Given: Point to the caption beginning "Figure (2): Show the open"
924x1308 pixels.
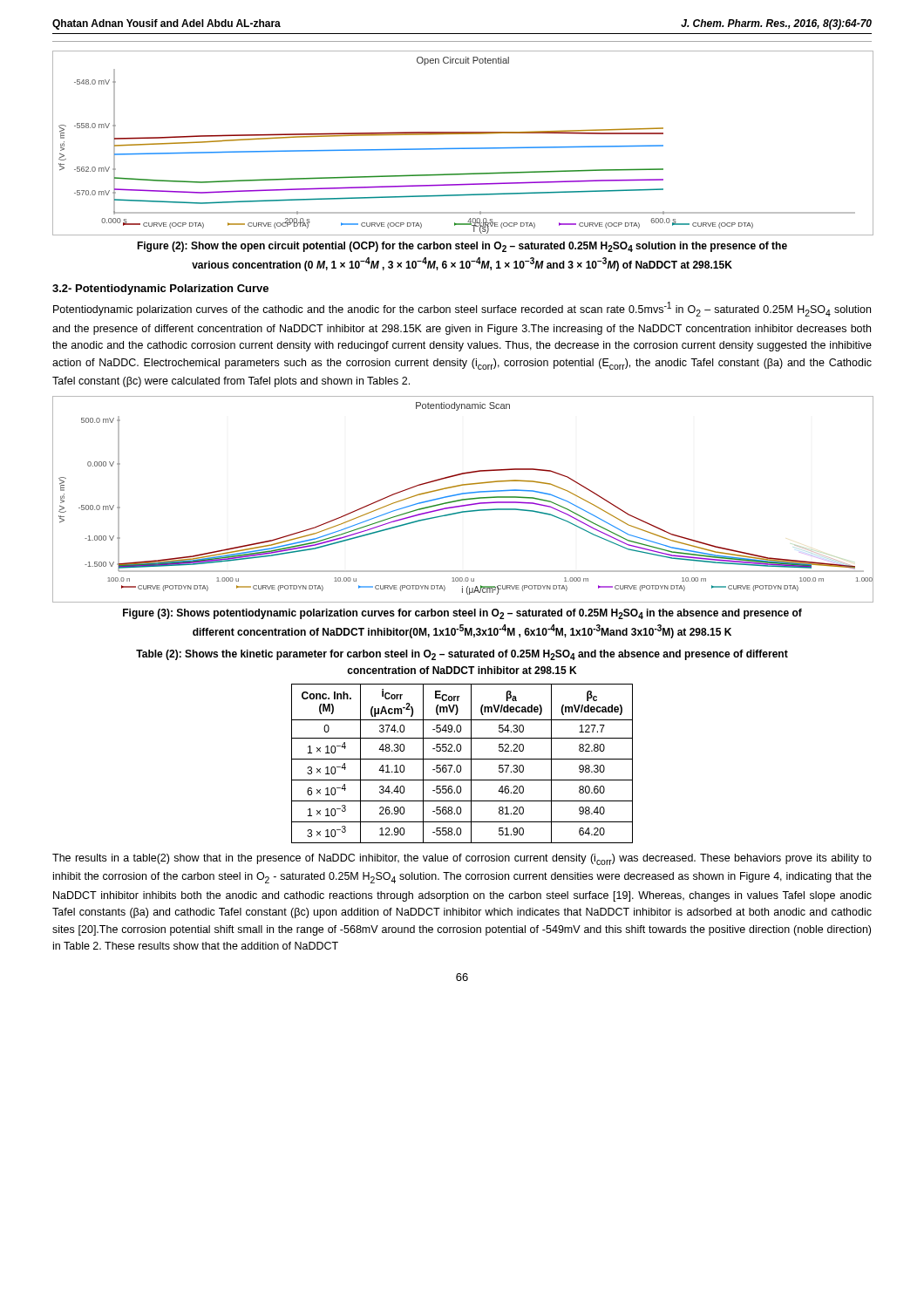Looking at the screenshot, I should 462,256.
